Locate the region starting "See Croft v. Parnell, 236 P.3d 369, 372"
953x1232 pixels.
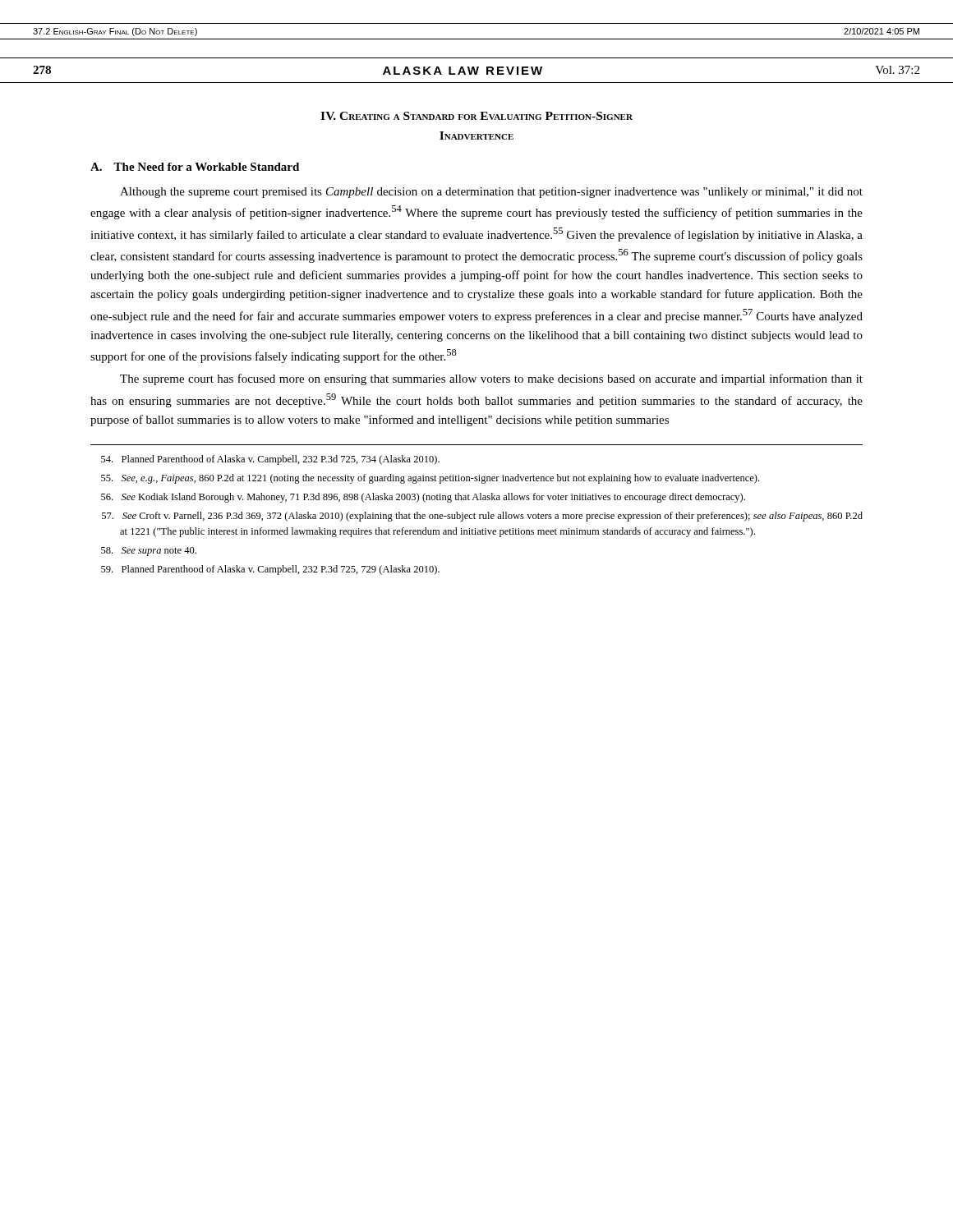pyautogui.click(x=476, y=524)
